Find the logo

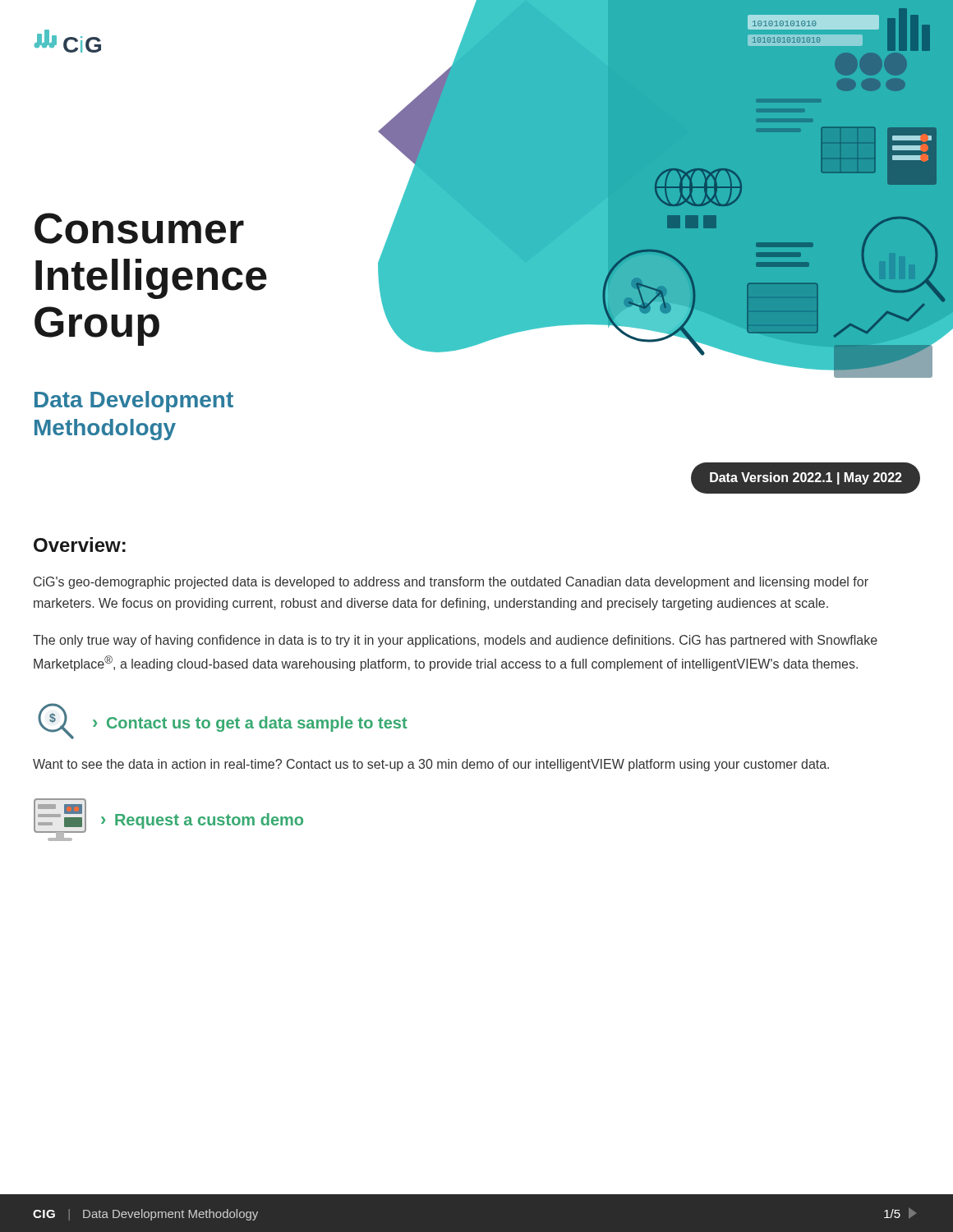(86, 46)
